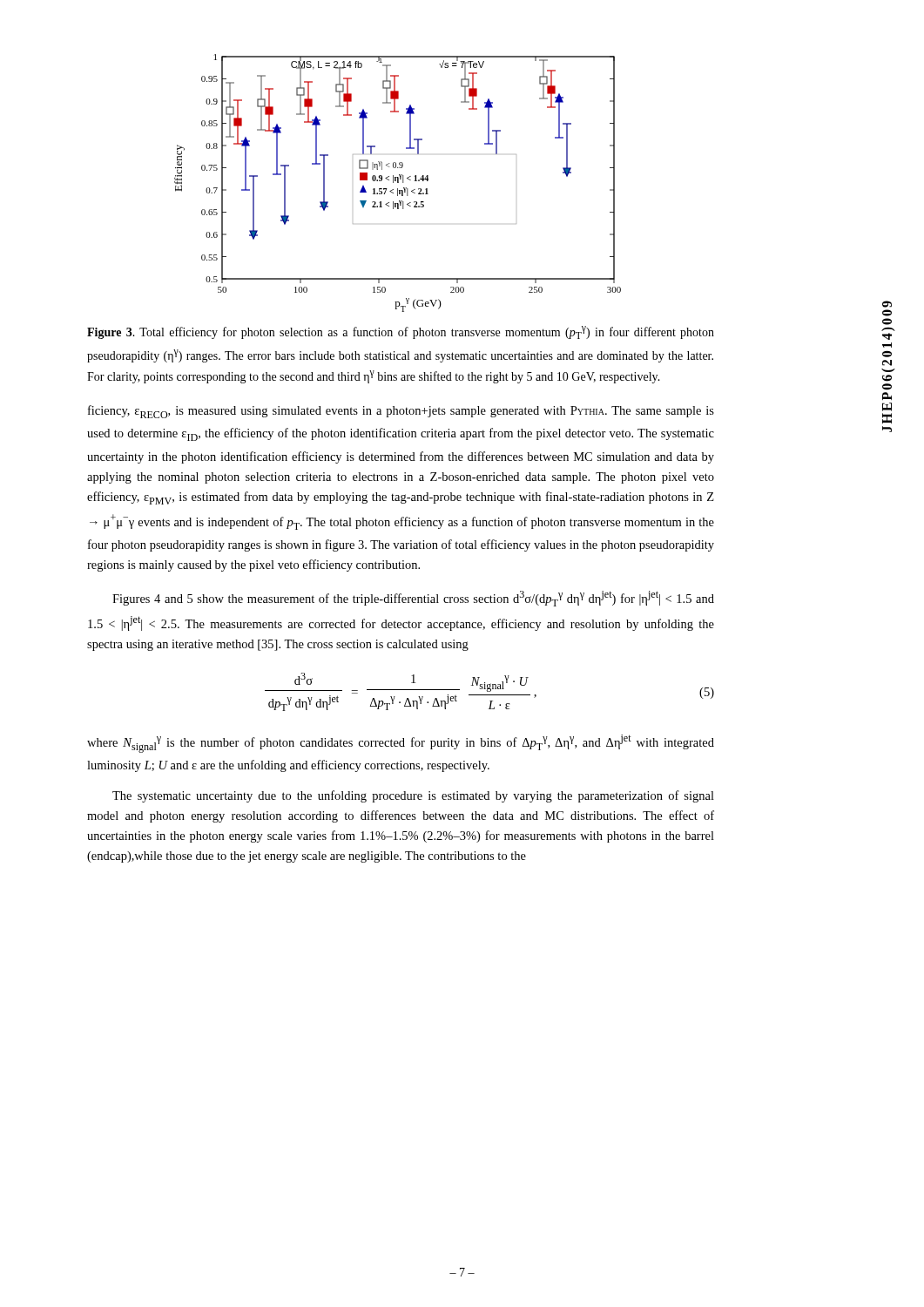This screenshot has width=924, height=1307.
Task: Find the continuous plot
Action: click(x=401, y=179)
